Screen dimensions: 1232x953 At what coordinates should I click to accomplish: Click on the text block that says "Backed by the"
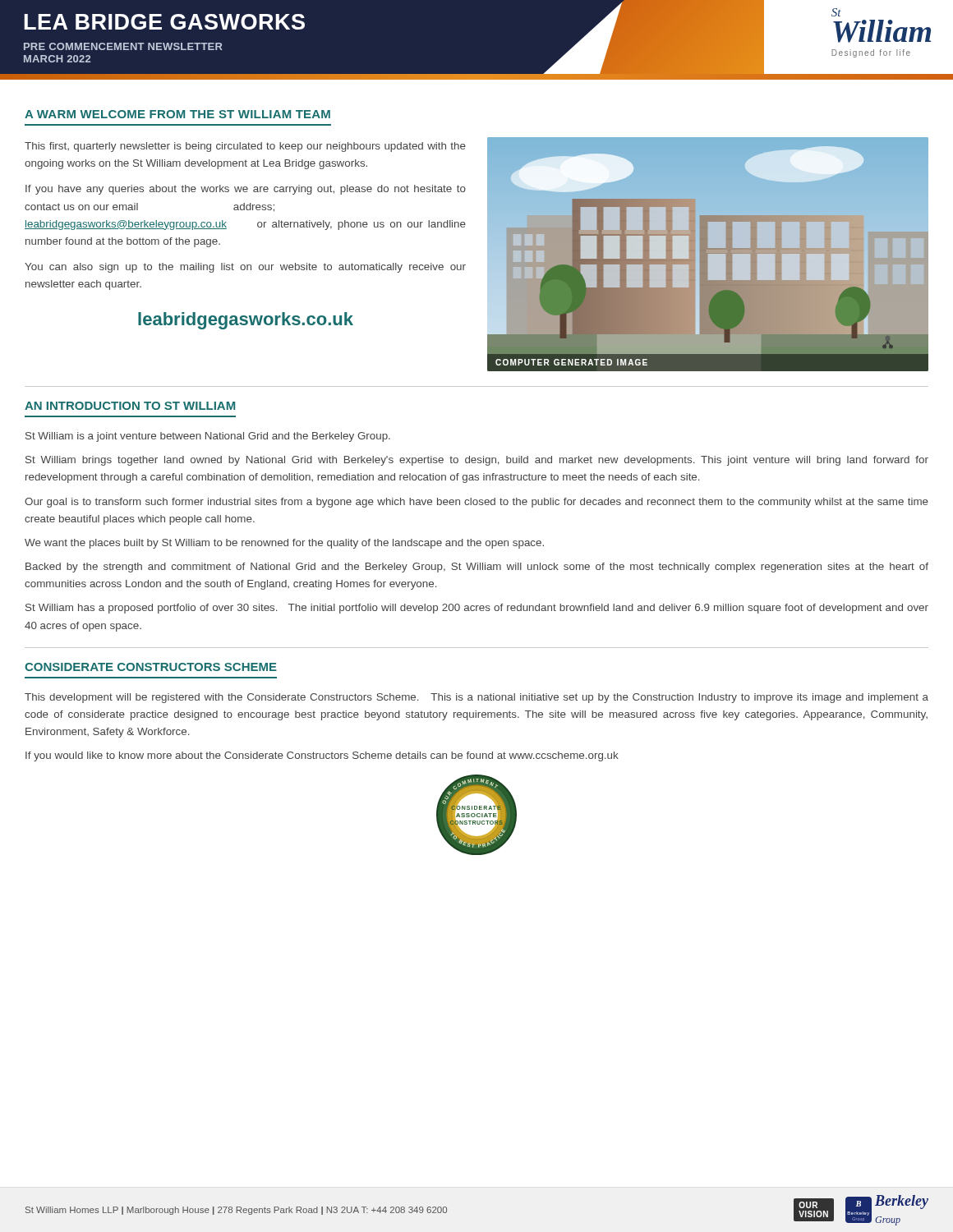click(476, 575)
